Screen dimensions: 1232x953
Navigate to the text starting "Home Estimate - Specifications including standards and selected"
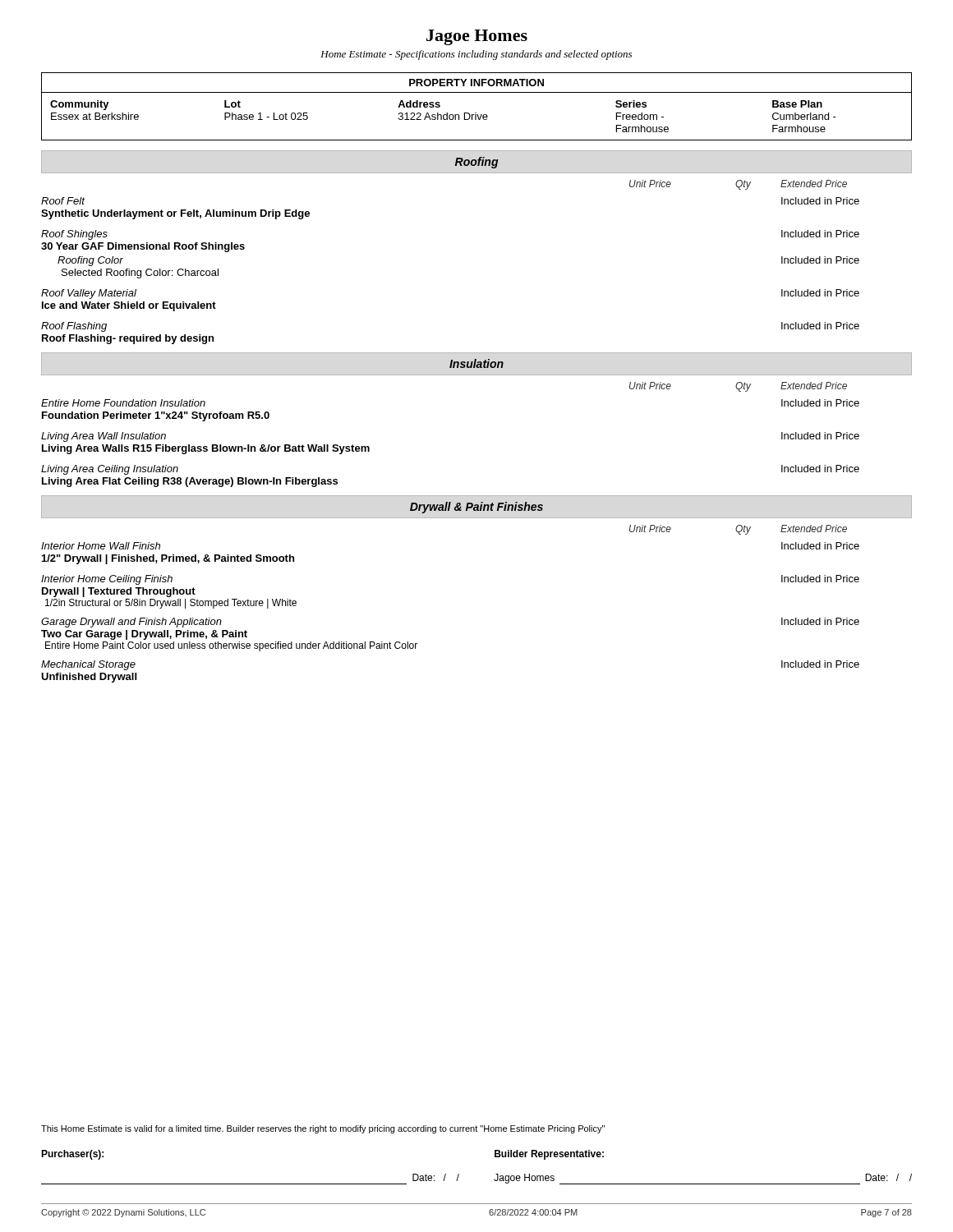pyautogui.click(x=476, y=54)
